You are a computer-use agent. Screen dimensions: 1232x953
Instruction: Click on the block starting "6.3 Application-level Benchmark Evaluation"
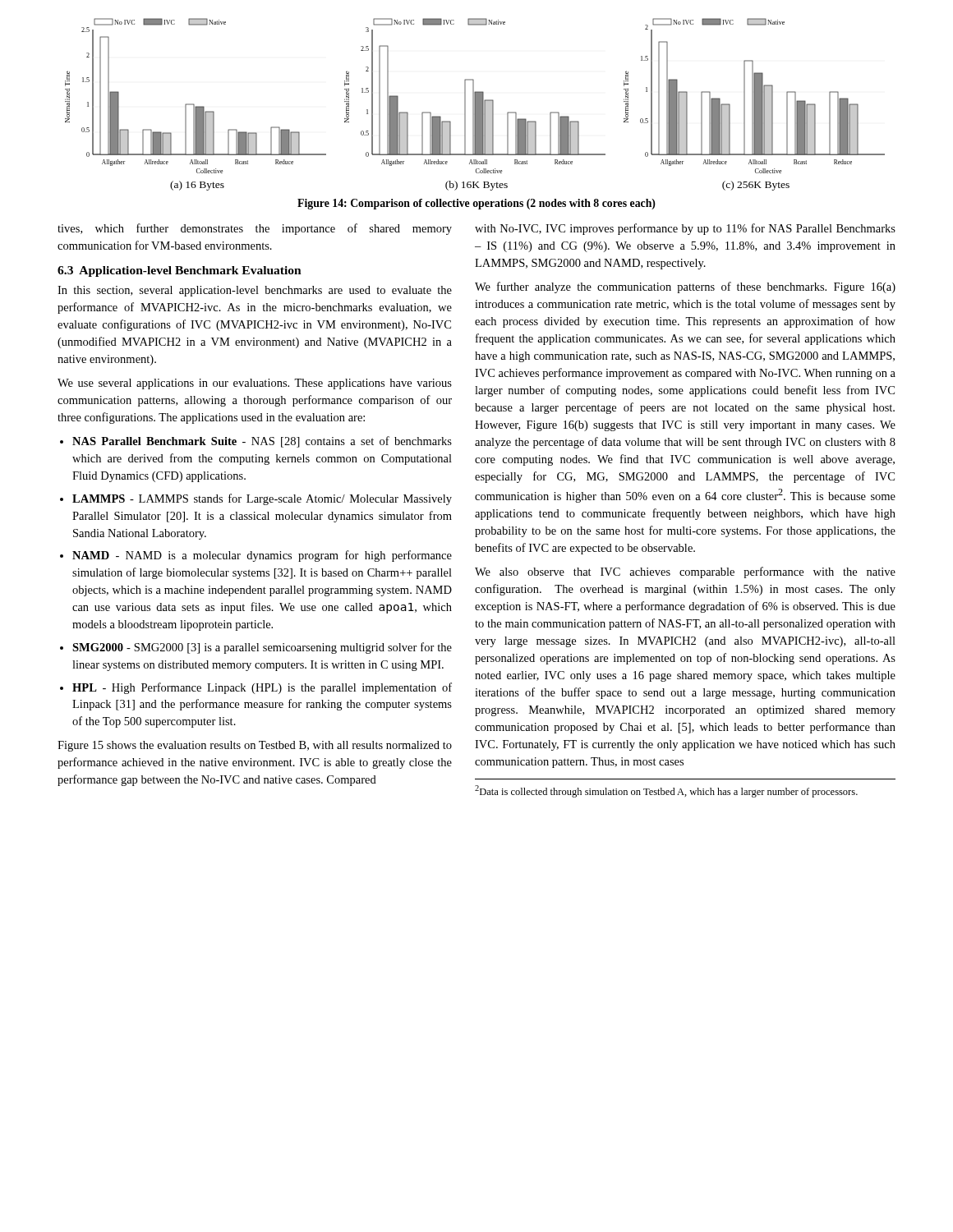pos(179,270)
